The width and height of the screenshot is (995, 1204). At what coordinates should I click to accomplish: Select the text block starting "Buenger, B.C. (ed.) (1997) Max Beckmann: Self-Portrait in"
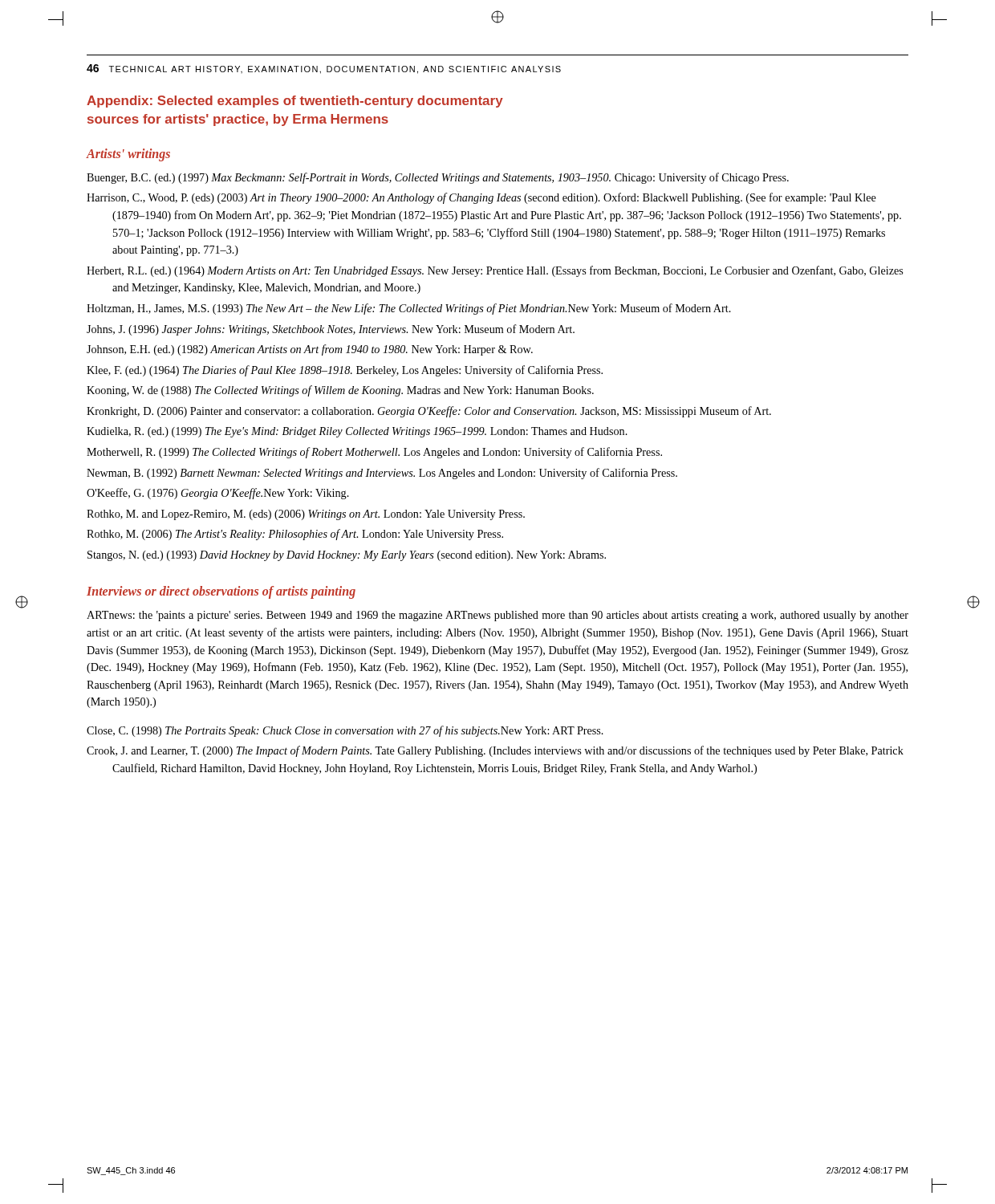point(438,177)
